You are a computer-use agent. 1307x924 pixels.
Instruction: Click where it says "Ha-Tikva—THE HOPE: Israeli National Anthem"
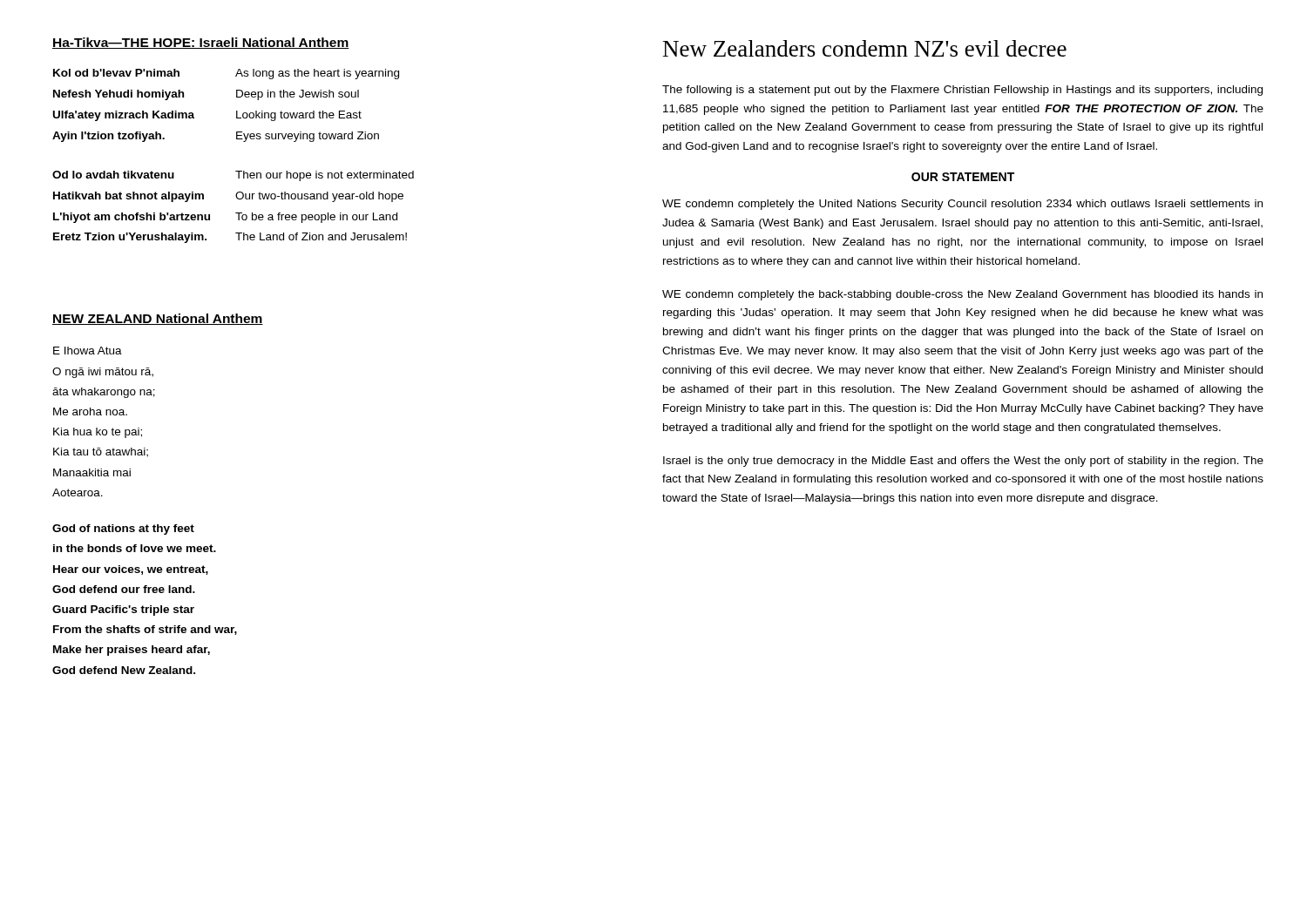(x=200, y=42)
